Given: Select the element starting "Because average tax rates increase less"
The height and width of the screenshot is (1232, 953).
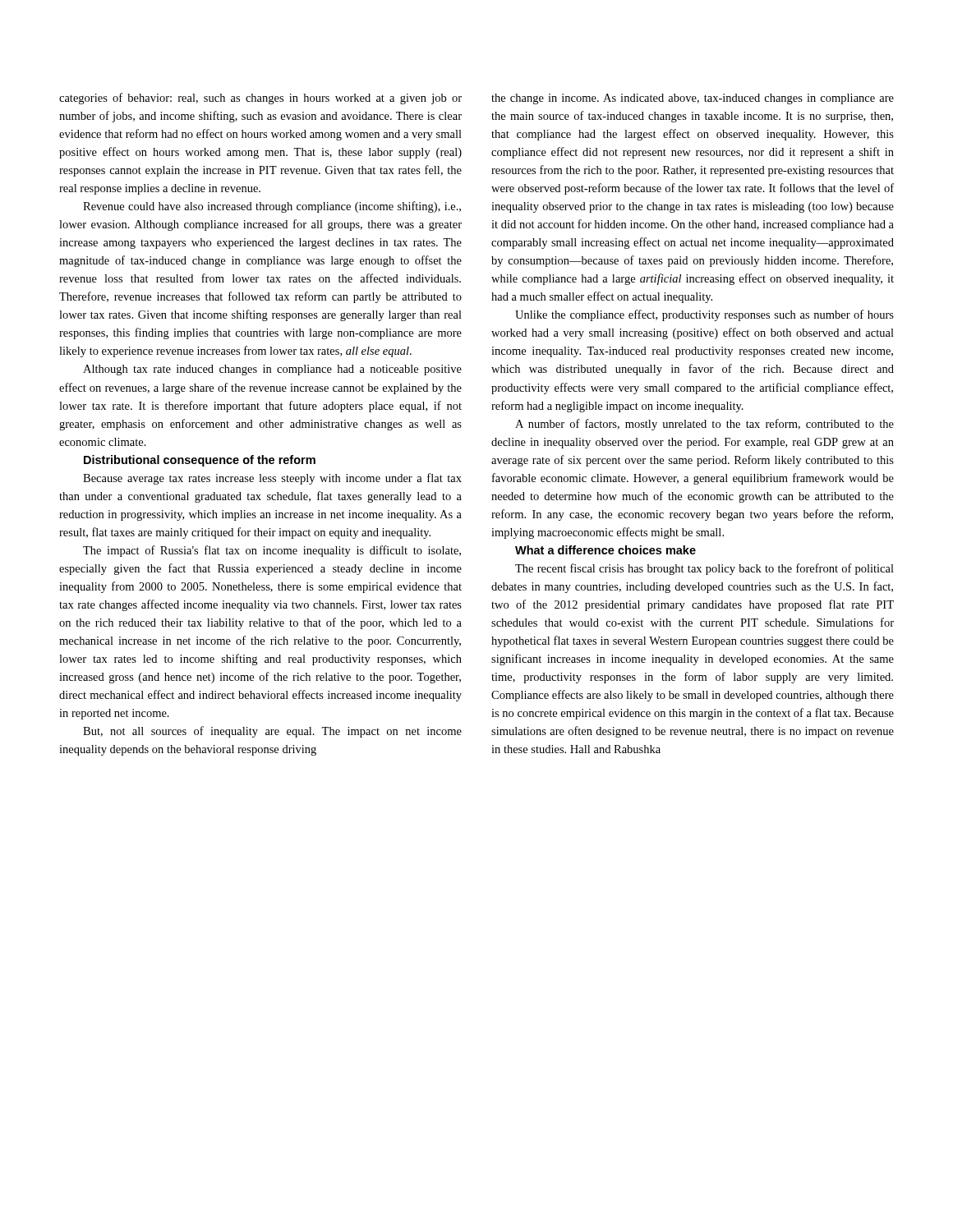Looking at the screenshot, I should pyautogui.click(x=260, y=505).
